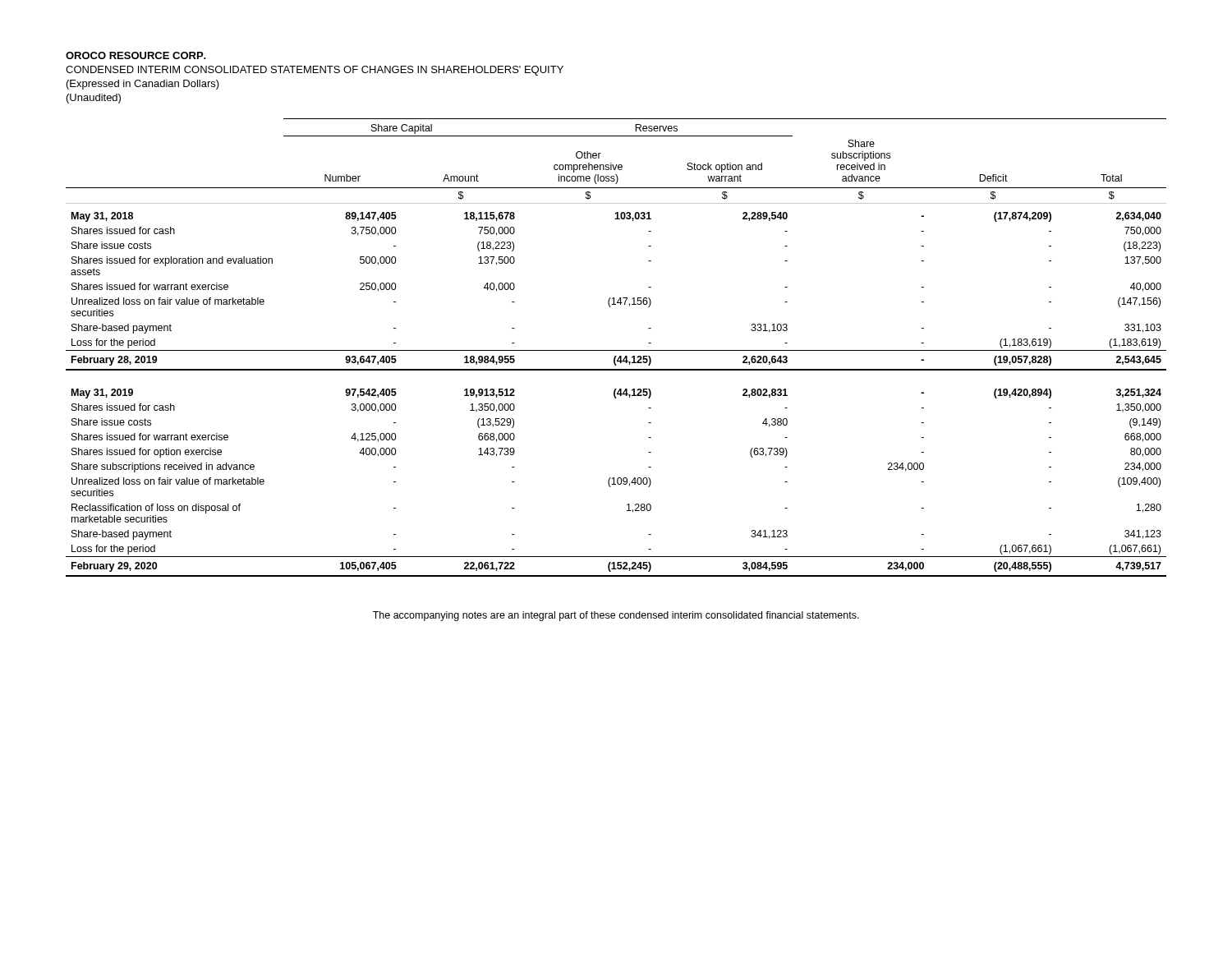The width and height of the screenshot is (1232, 953).
Task: Point to the region starting "OROCO RESOURCE CORP. CONDENSED"
Action: [x=136, y=55]
